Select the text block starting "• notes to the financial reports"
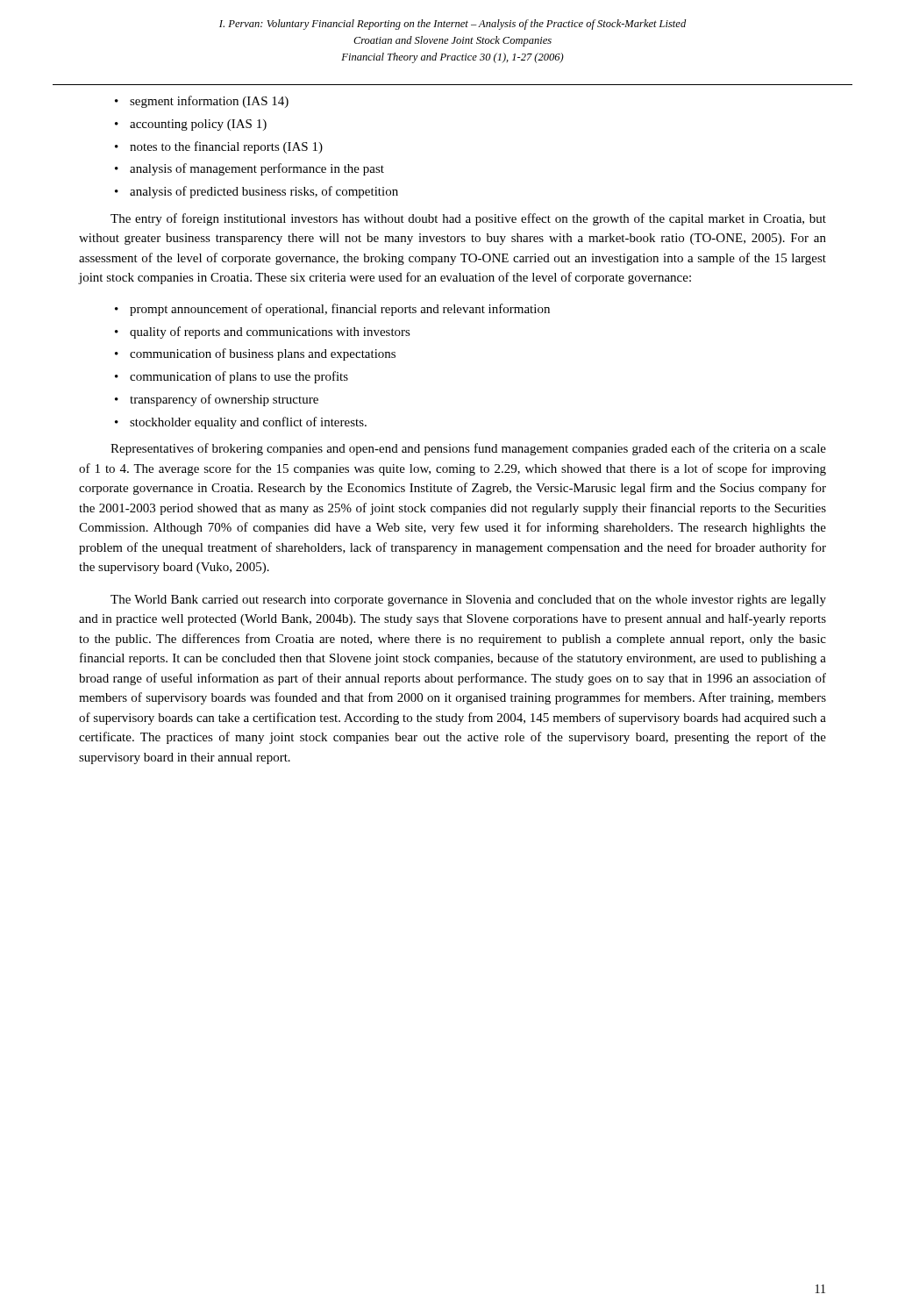This screenshot has width=905, height=1316. tap(218, 147)
